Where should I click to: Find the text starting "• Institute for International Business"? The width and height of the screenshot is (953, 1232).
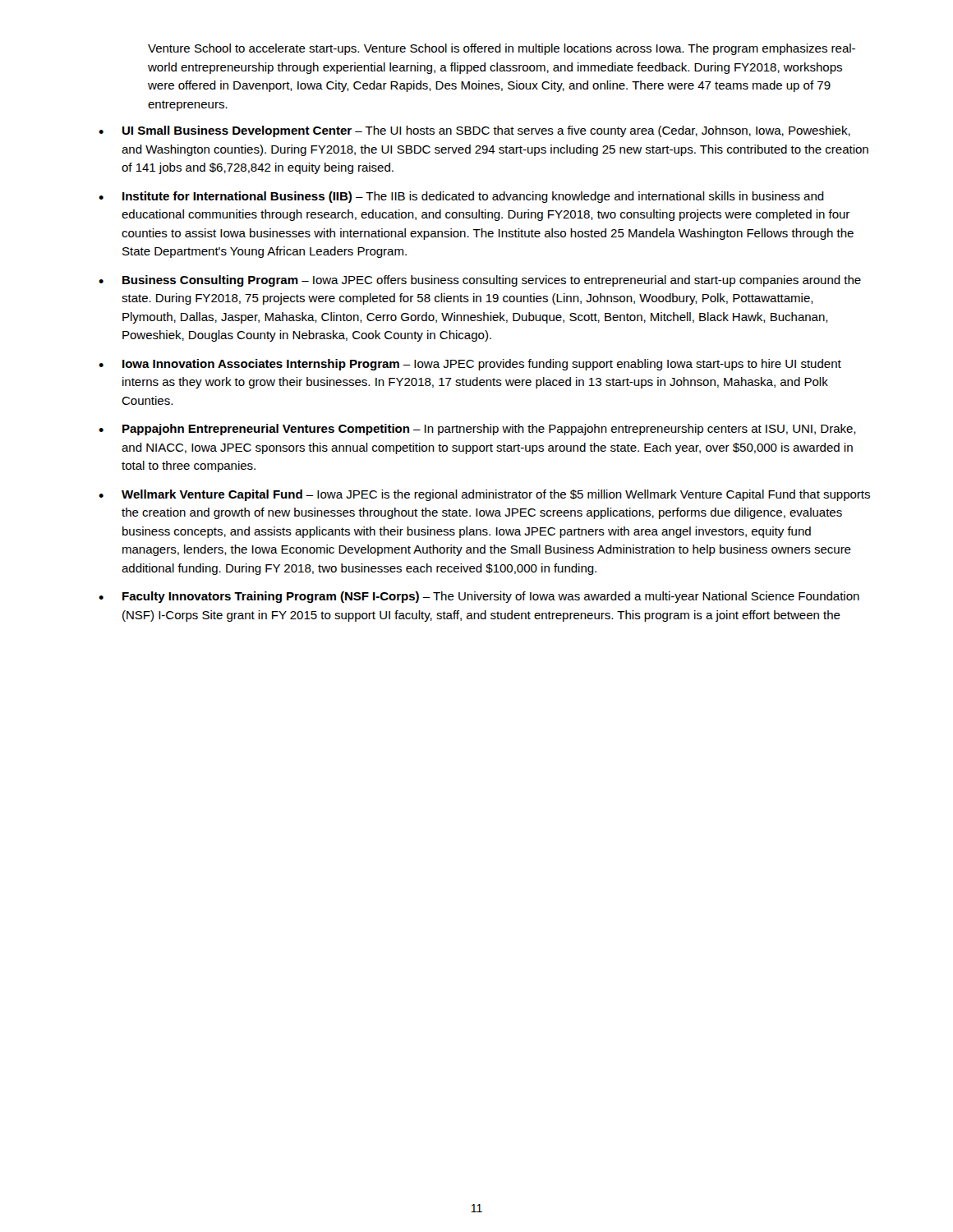tap(485, 224)
